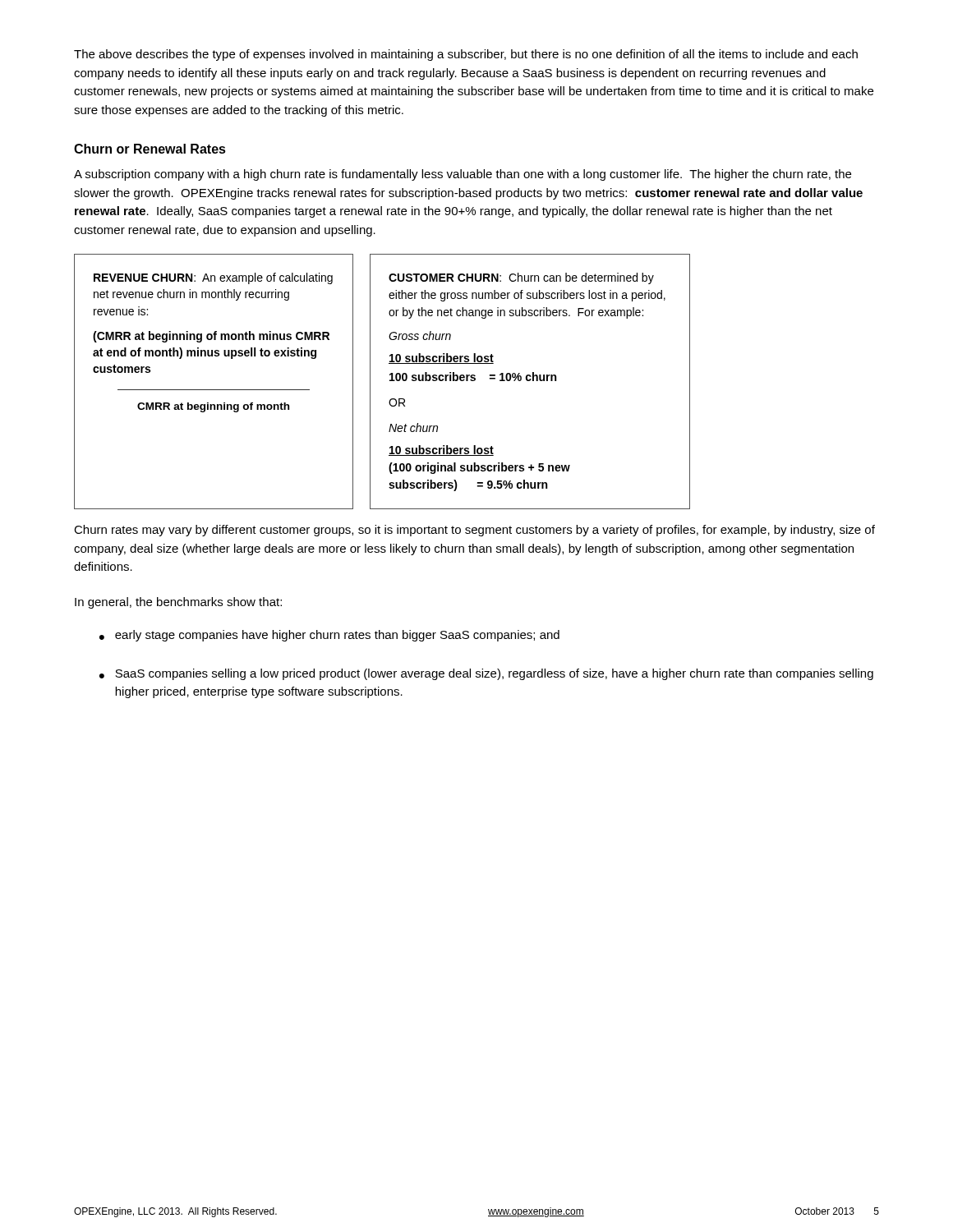This screenshot has width=953, height=1232.
Task: Click on the text containing "In general, the benchmarks show that:"
Action: 178,601
